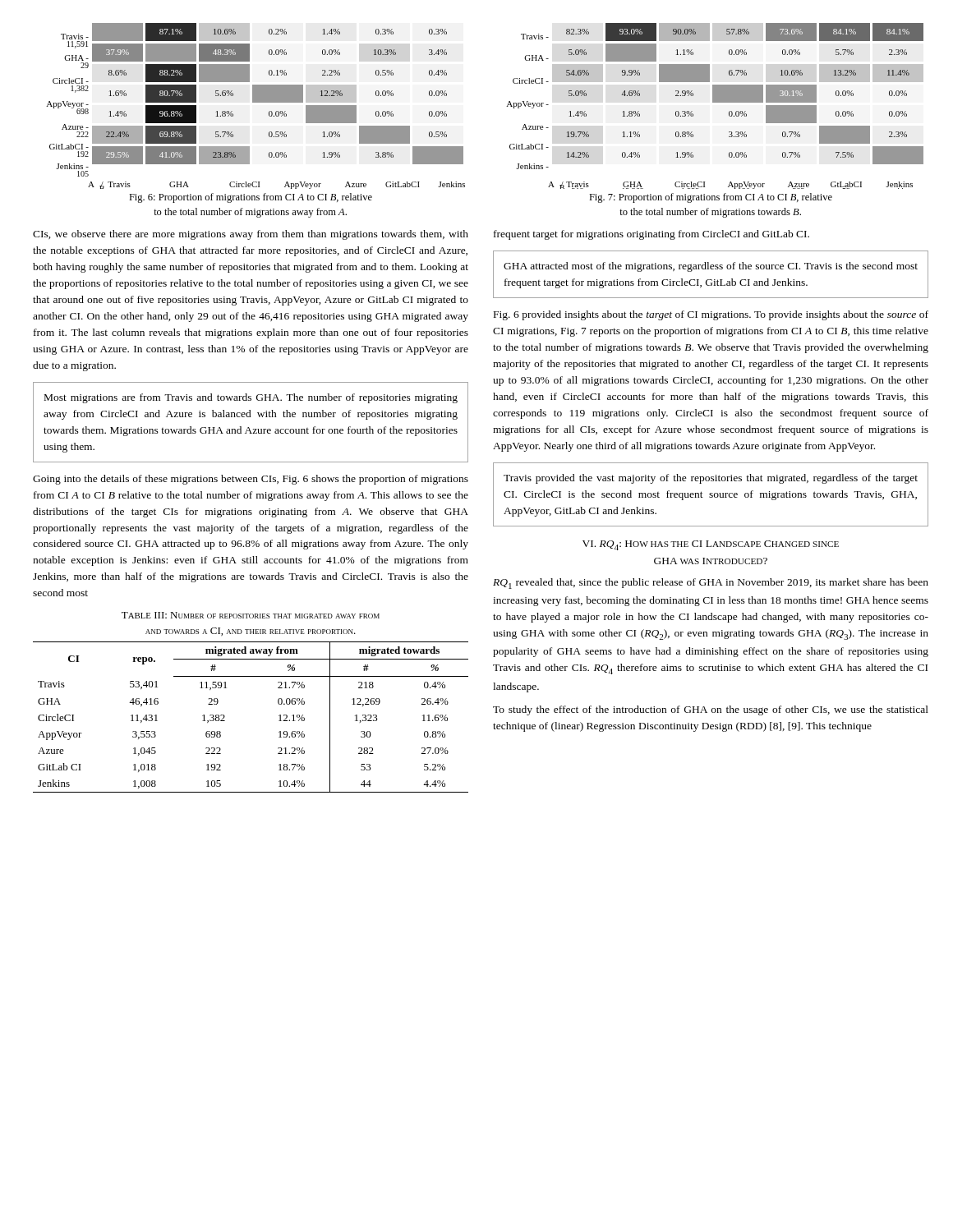Click on the passage starting "CIs, we observe there are more migrations"
Image resolution: width=953 pixels, height=1232 pixels.
251,299
